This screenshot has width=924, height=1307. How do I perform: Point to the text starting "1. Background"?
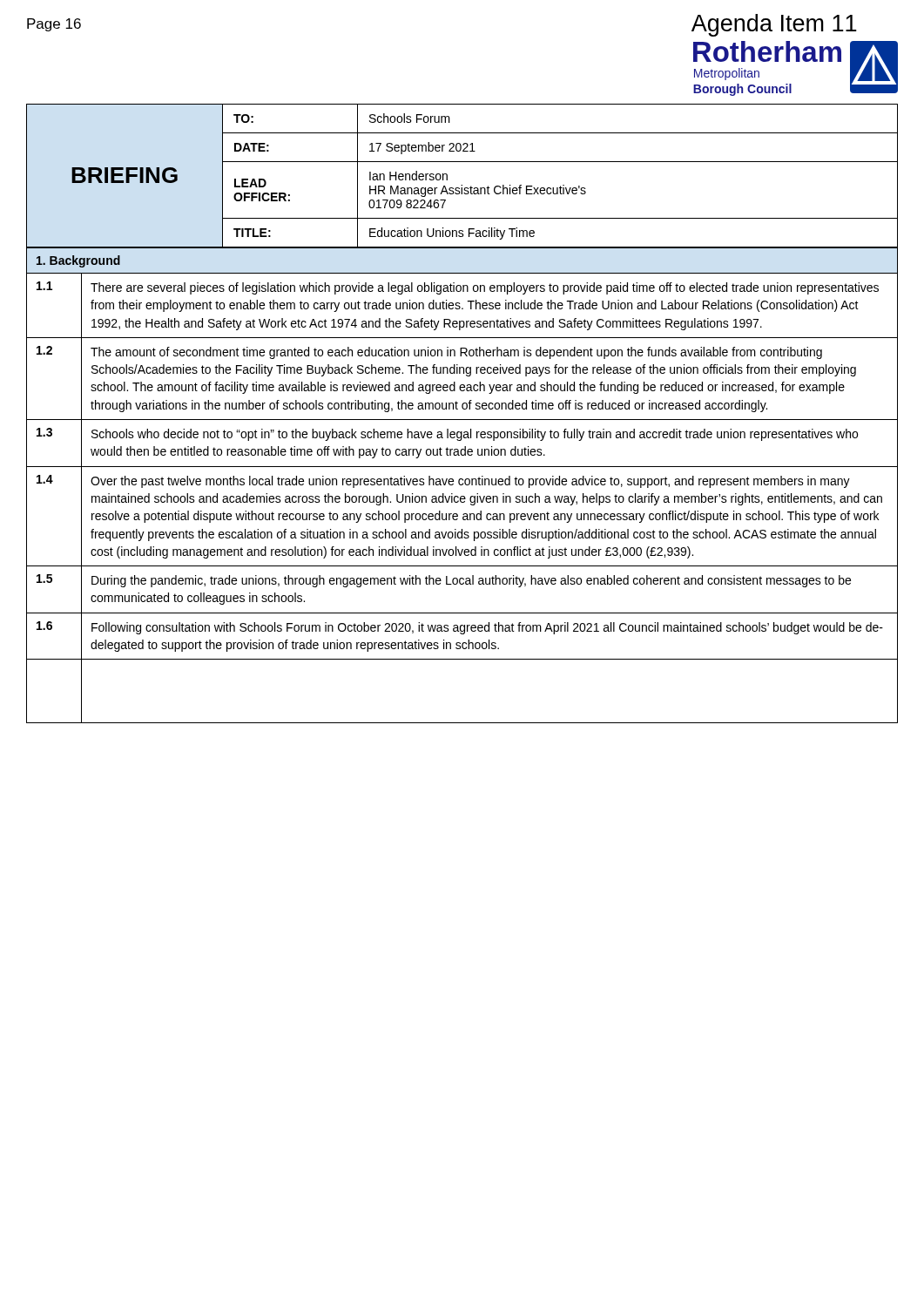[x=78, y=261]
